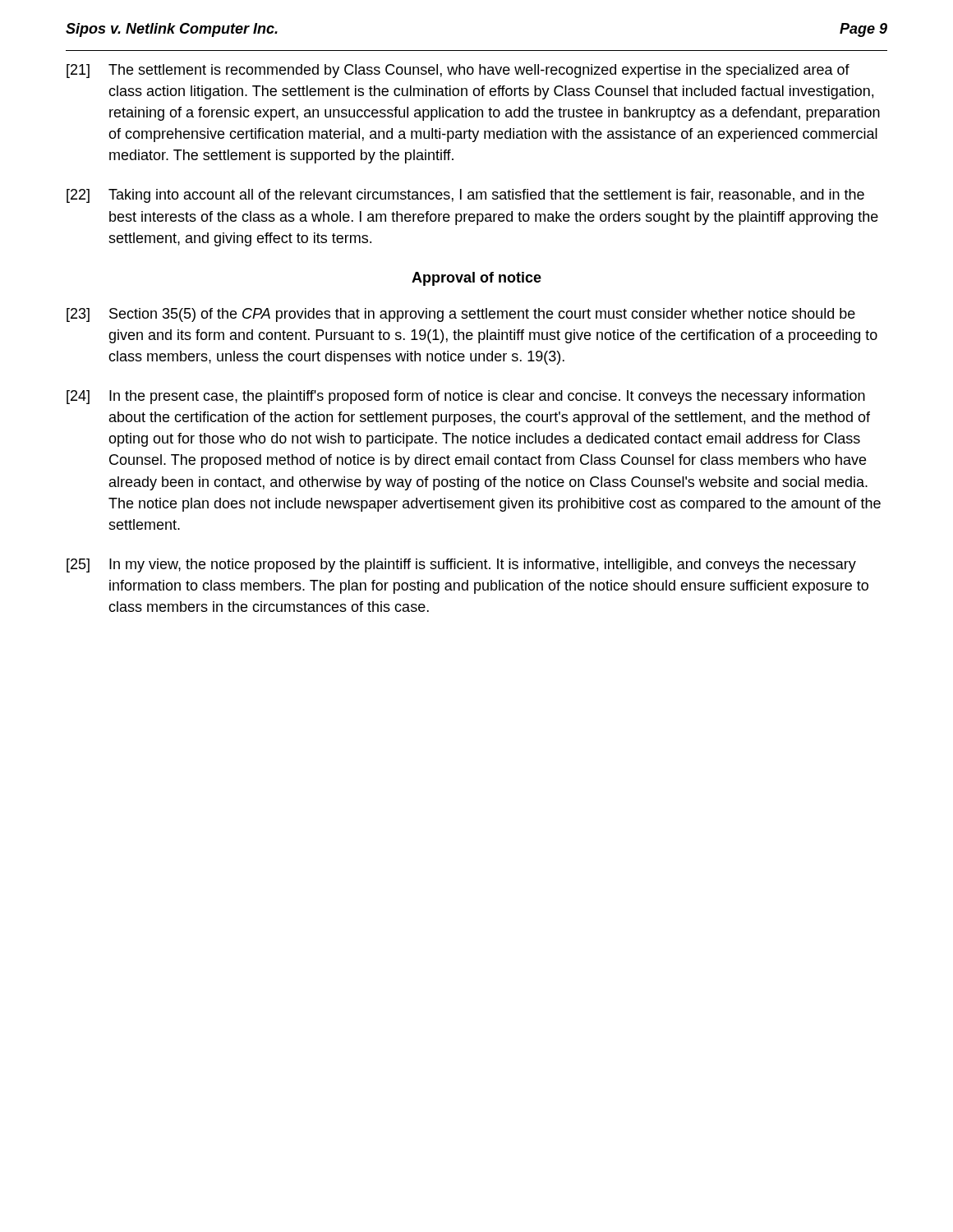Point to the block starting "[22]Taking into account all of the relevant"
953x1232 pixels.
tap(475, 216)
